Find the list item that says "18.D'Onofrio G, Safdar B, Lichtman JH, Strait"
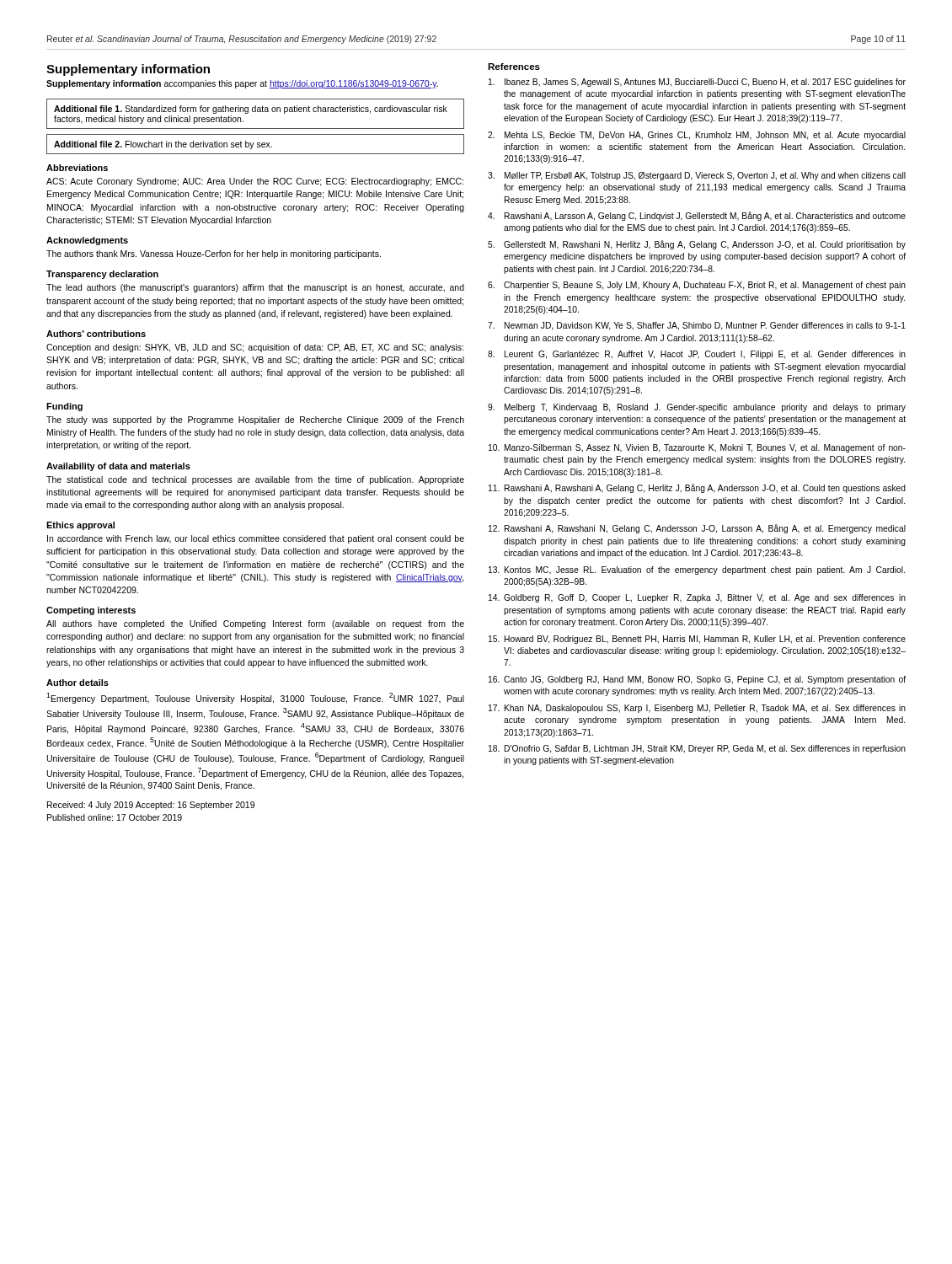Viewport: 952px width, 1264px height. coord(697,755)
